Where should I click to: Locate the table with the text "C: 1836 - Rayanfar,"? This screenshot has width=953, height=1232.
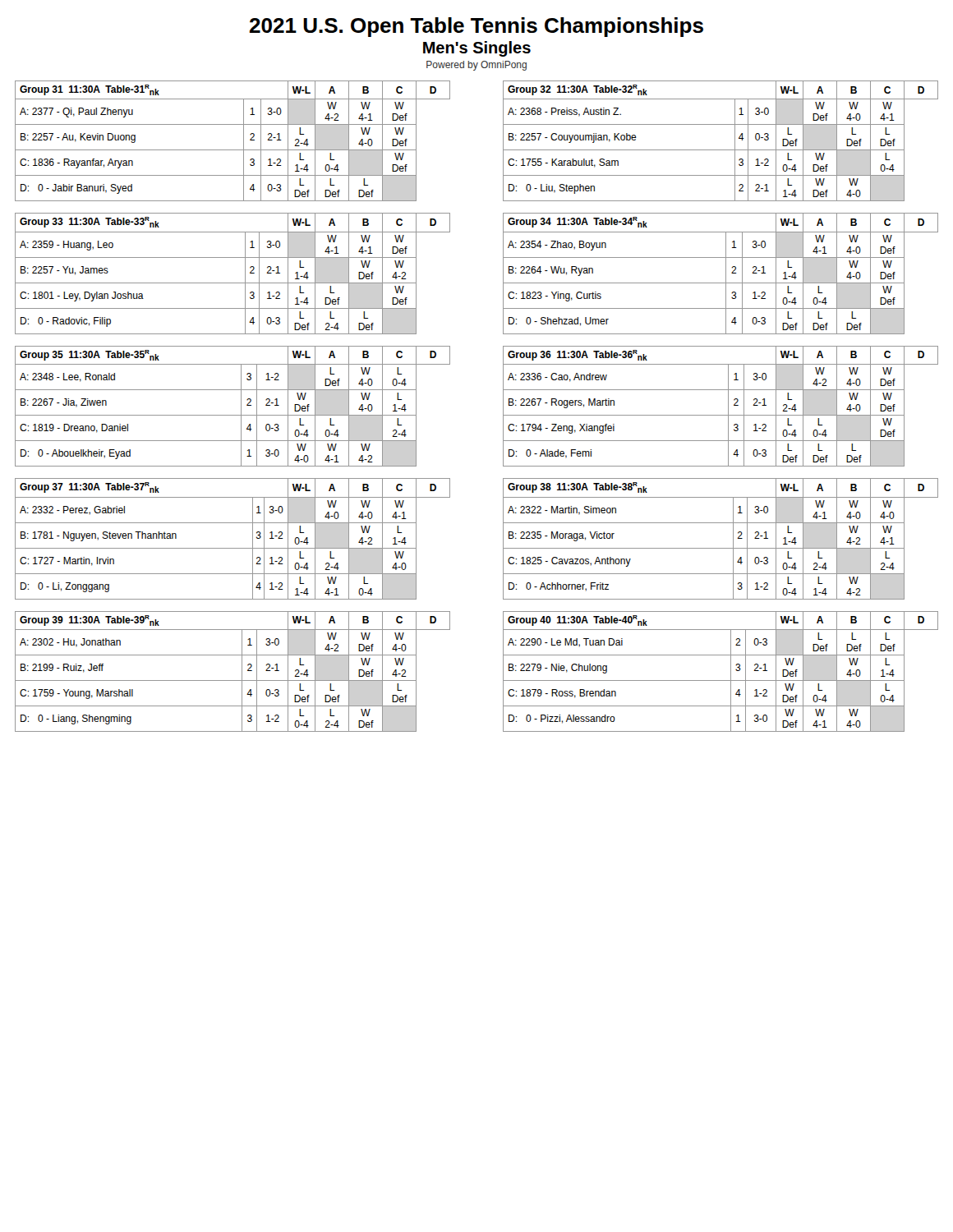coord(232,141)
